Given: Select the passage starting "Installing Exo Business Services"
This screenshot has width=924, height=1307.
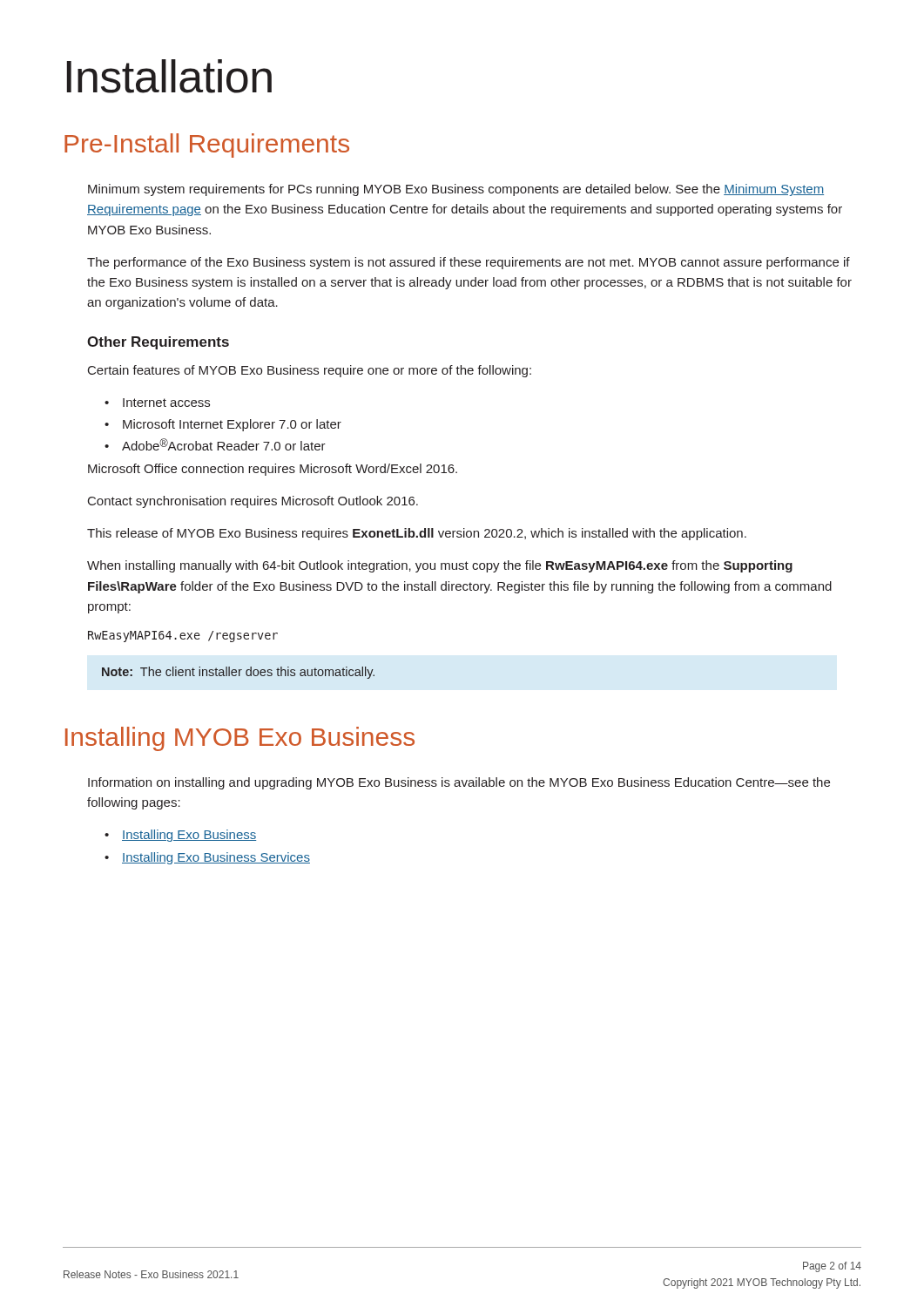Looking at the screenshot, I should coord(207,858).
